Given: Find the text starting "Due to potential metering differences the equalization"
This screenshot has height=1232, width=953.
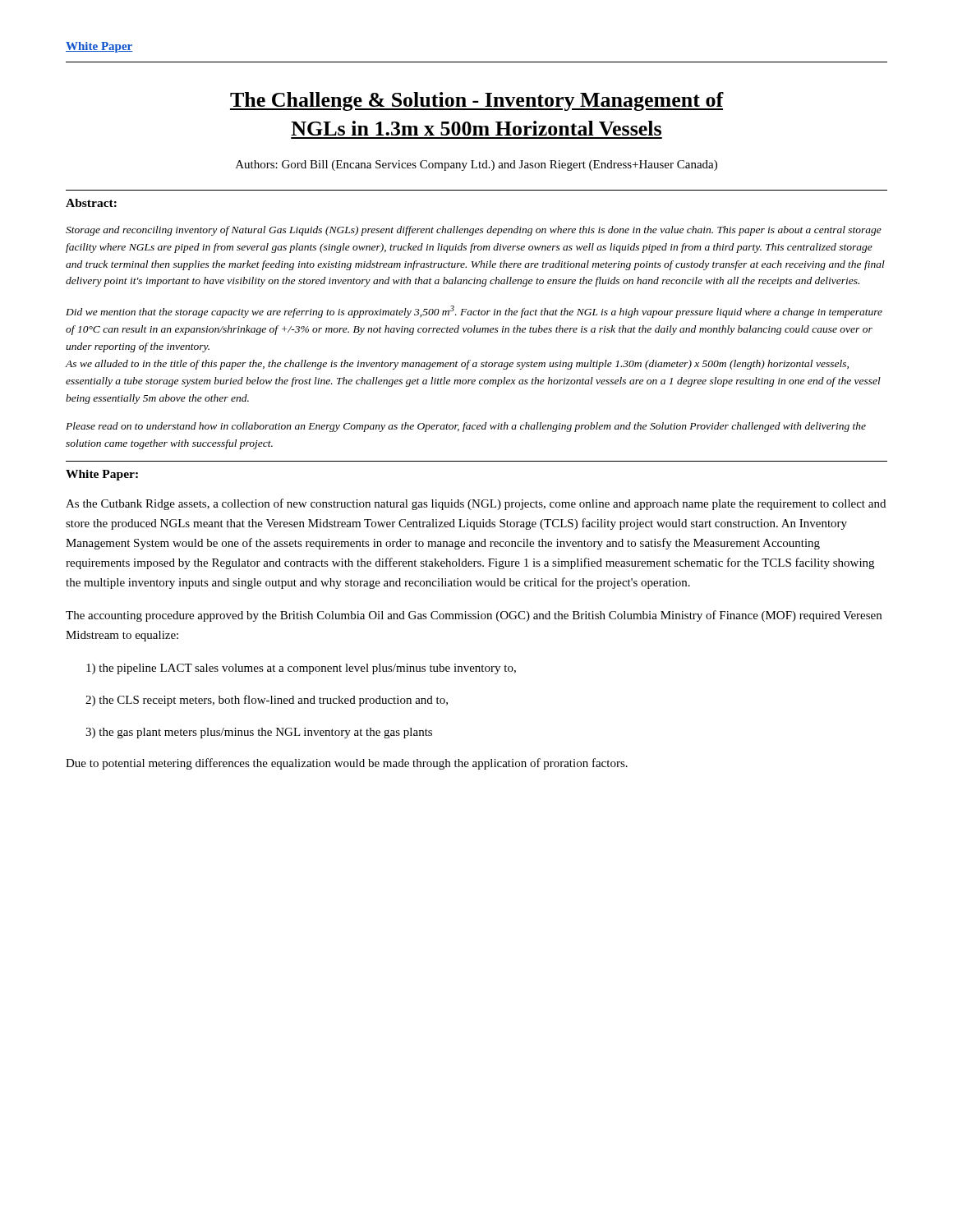Looking at the screenshot, I should pos(476,763).
